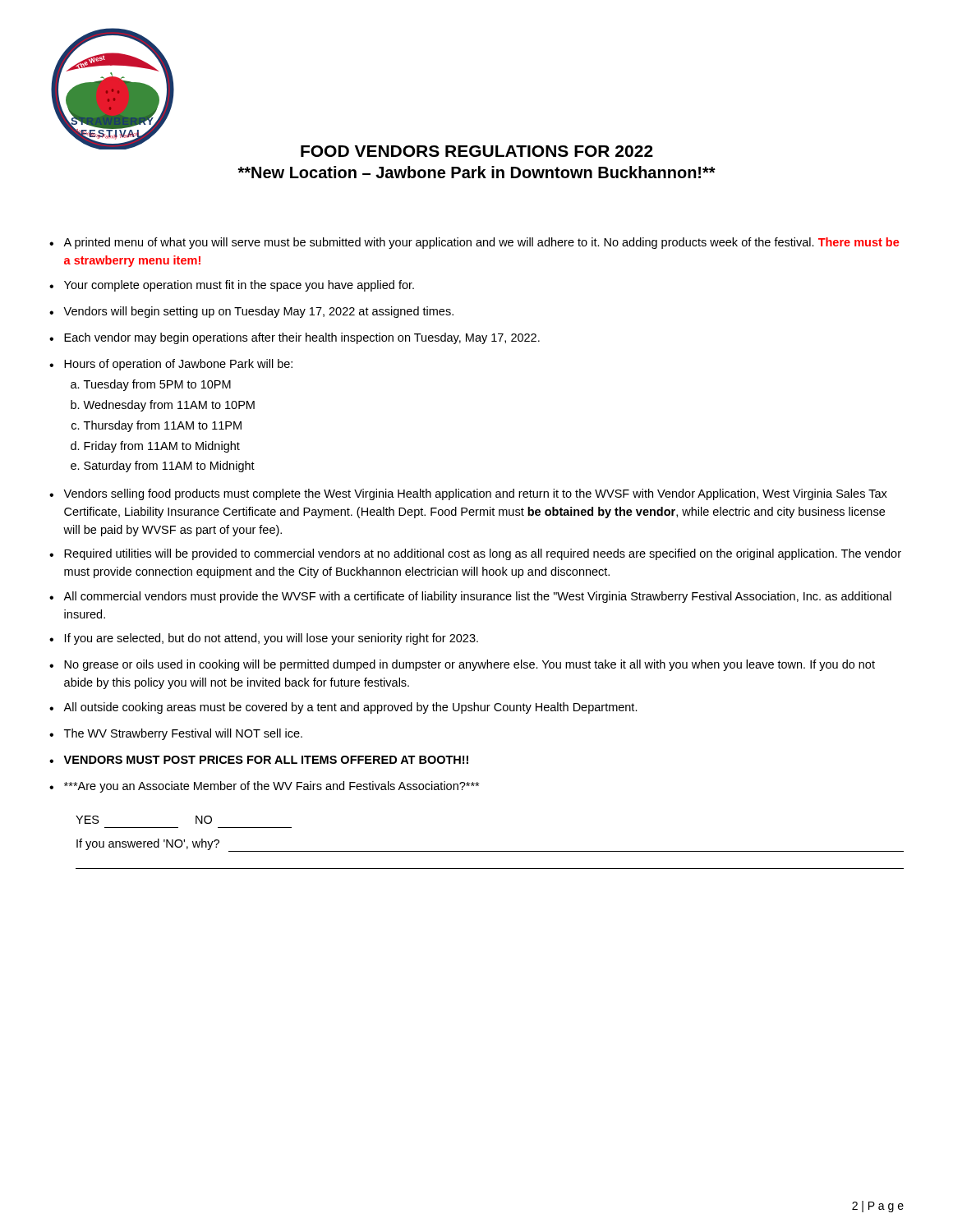Locate the list item that reads "Vendors will begin setting"
Viewport: 953px width, 1232px height.
(258, 312)
